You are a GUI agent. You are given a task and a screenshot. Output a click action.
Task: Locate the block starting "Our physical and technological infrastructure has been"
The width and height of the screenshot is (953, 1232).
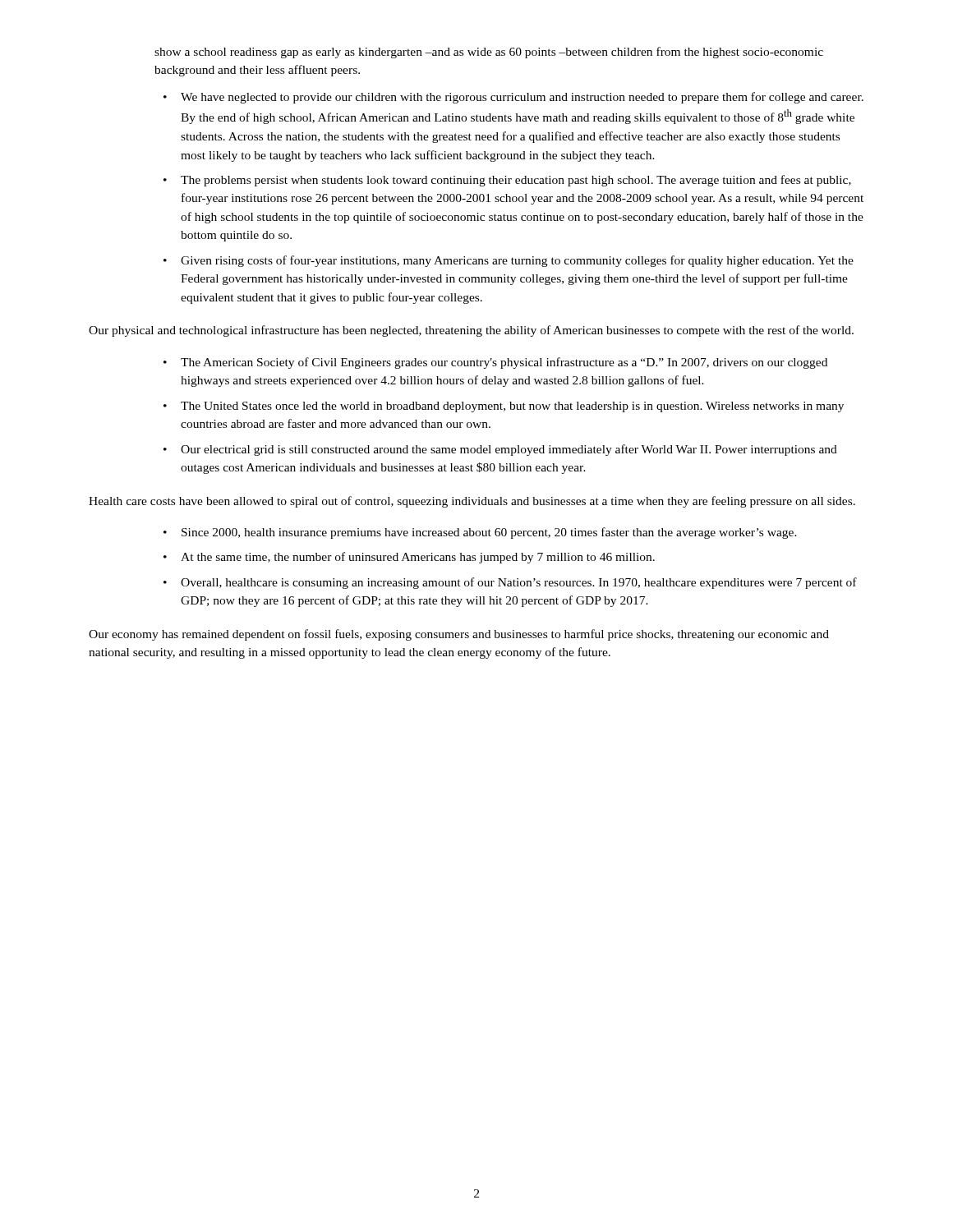coord(471,330)
